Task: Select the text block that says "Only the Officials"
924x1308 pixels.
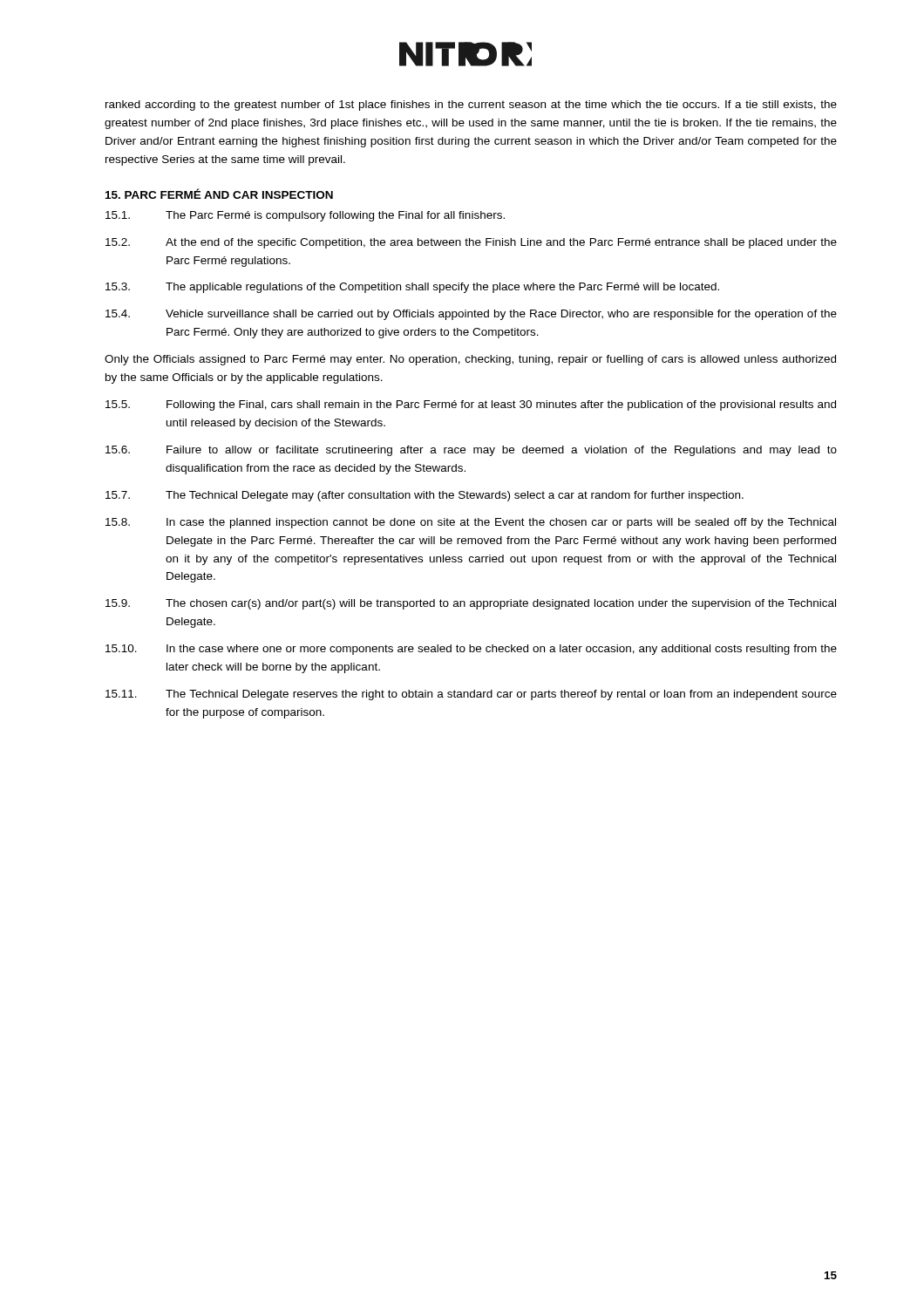Action: tap(471, 368)
